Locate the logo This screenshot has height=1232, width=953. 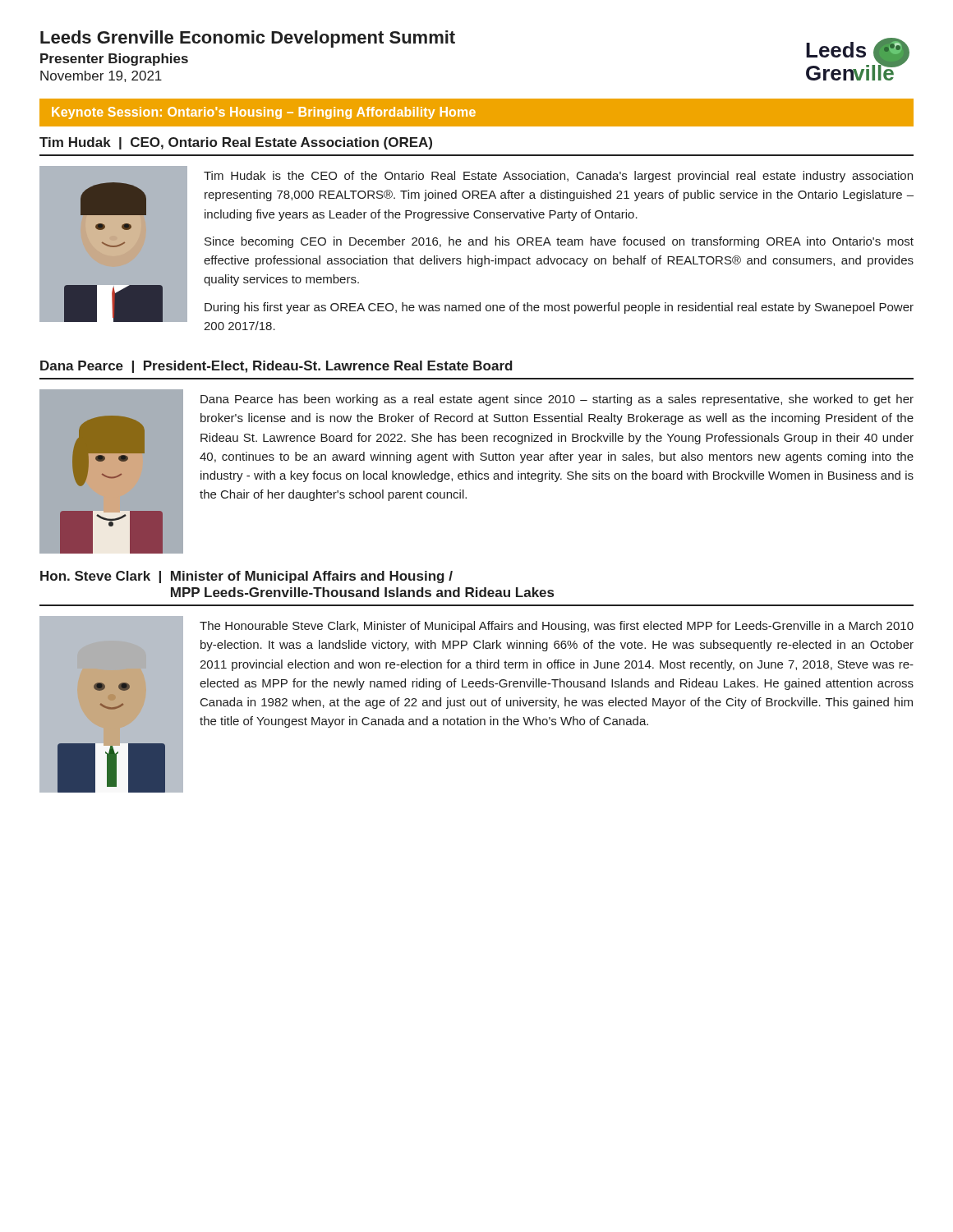pos(856,57)
